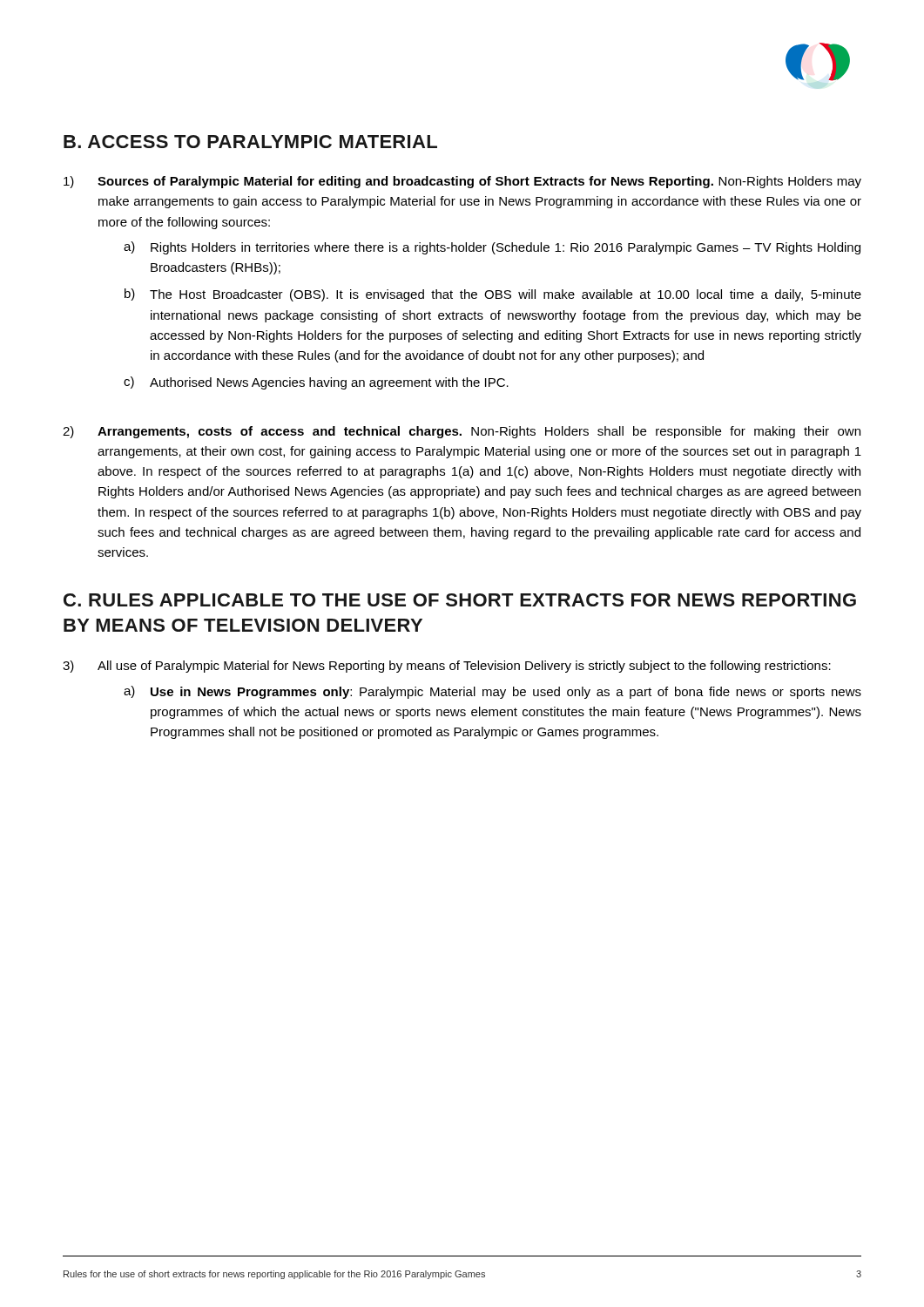The image size is (924, 1307).
Task: Locate the list item that reads "2) Arrangements, costs of access and technical charges."
Action: click(462, 491)
